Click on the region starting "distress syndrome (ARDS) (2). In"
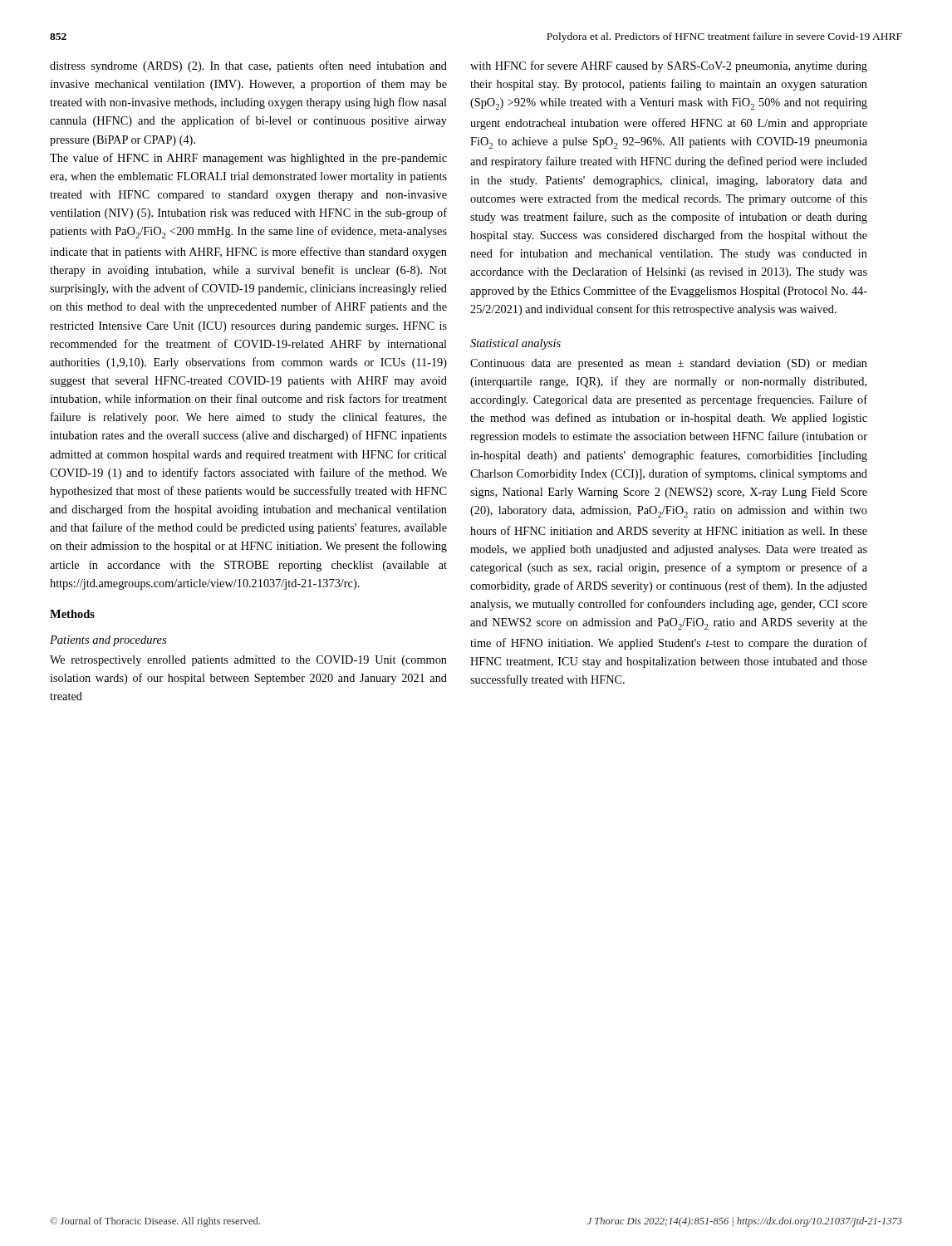Image resolution: width=952 pixels, height=1246 pixels. 248,324
